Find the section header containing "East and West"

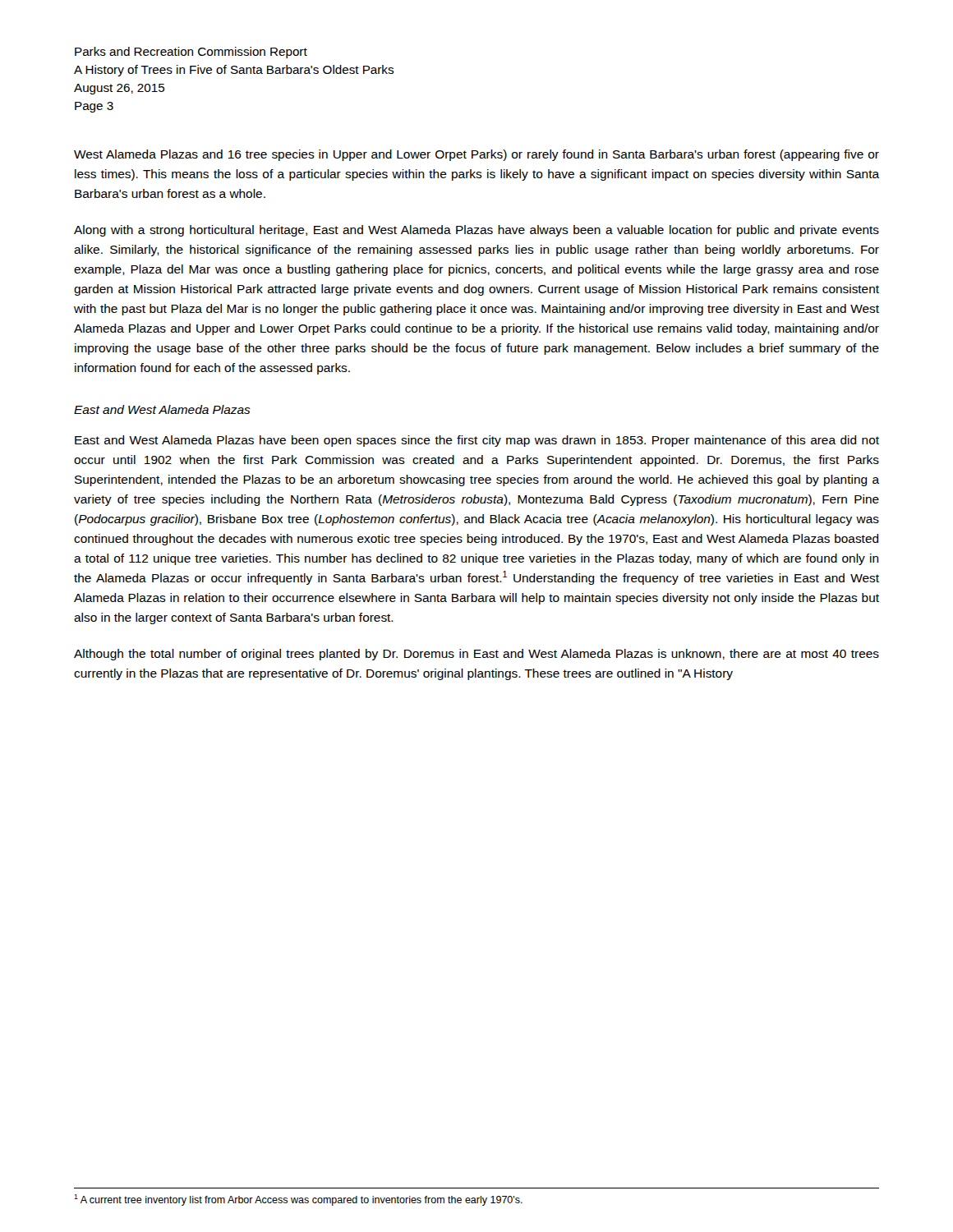[x=162, y=410]
